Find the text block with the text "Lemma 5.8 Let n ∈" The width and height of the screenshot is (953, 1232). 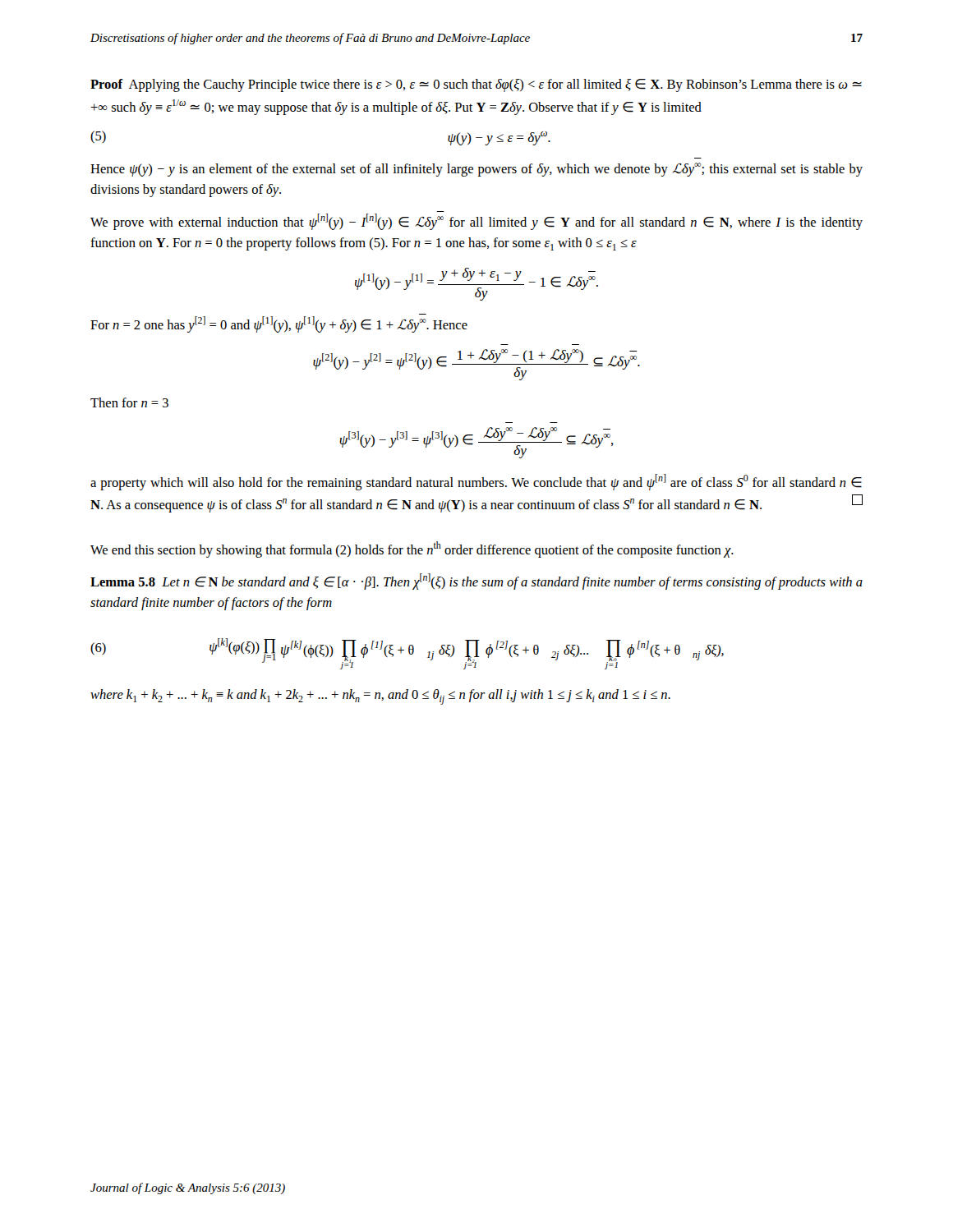476,592
